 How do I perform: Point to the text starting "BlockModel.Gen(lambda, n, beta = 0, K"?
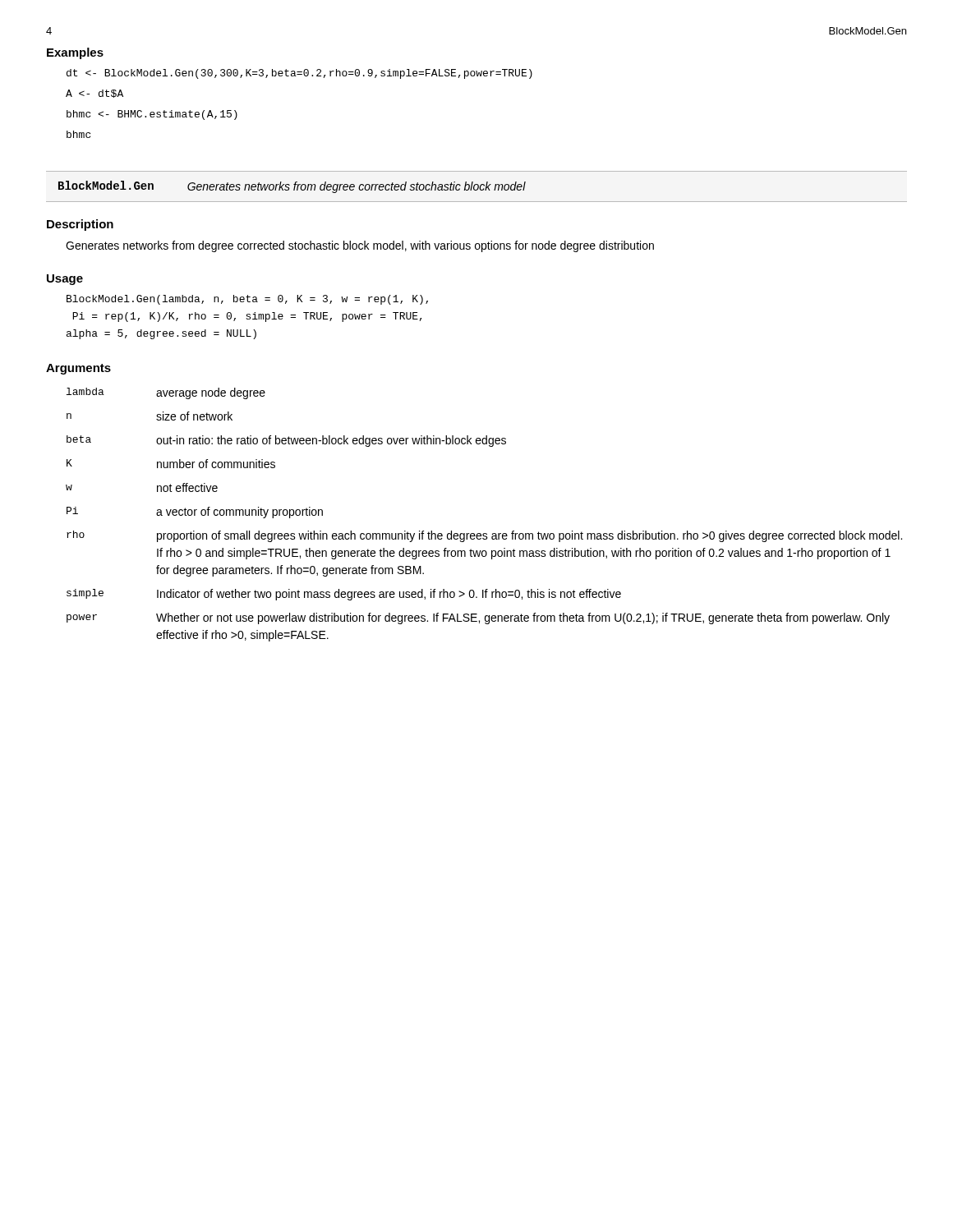[247, 300]
